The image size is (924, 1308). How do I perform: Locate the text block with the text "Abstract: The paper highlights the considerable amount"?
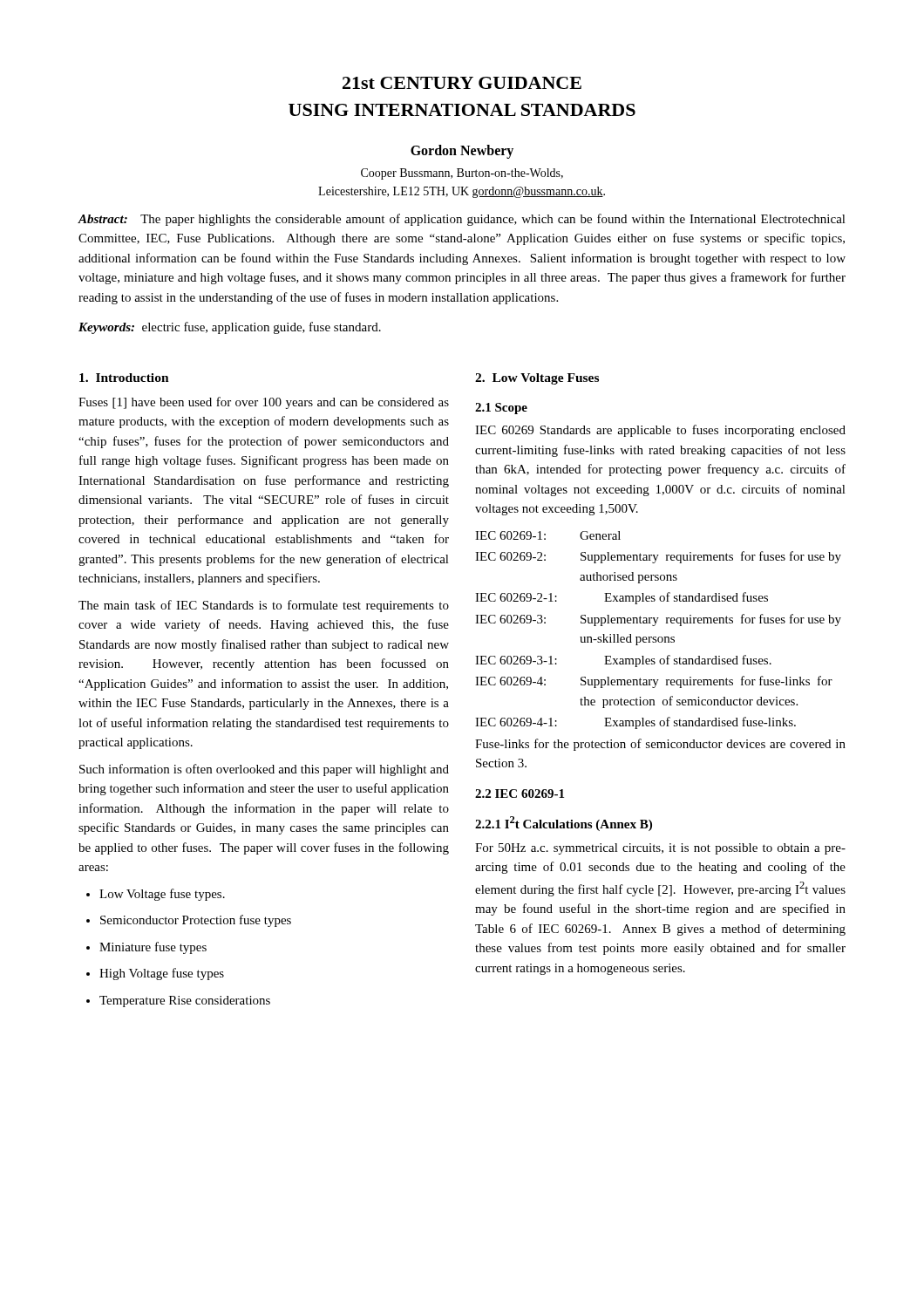(462, 258)
